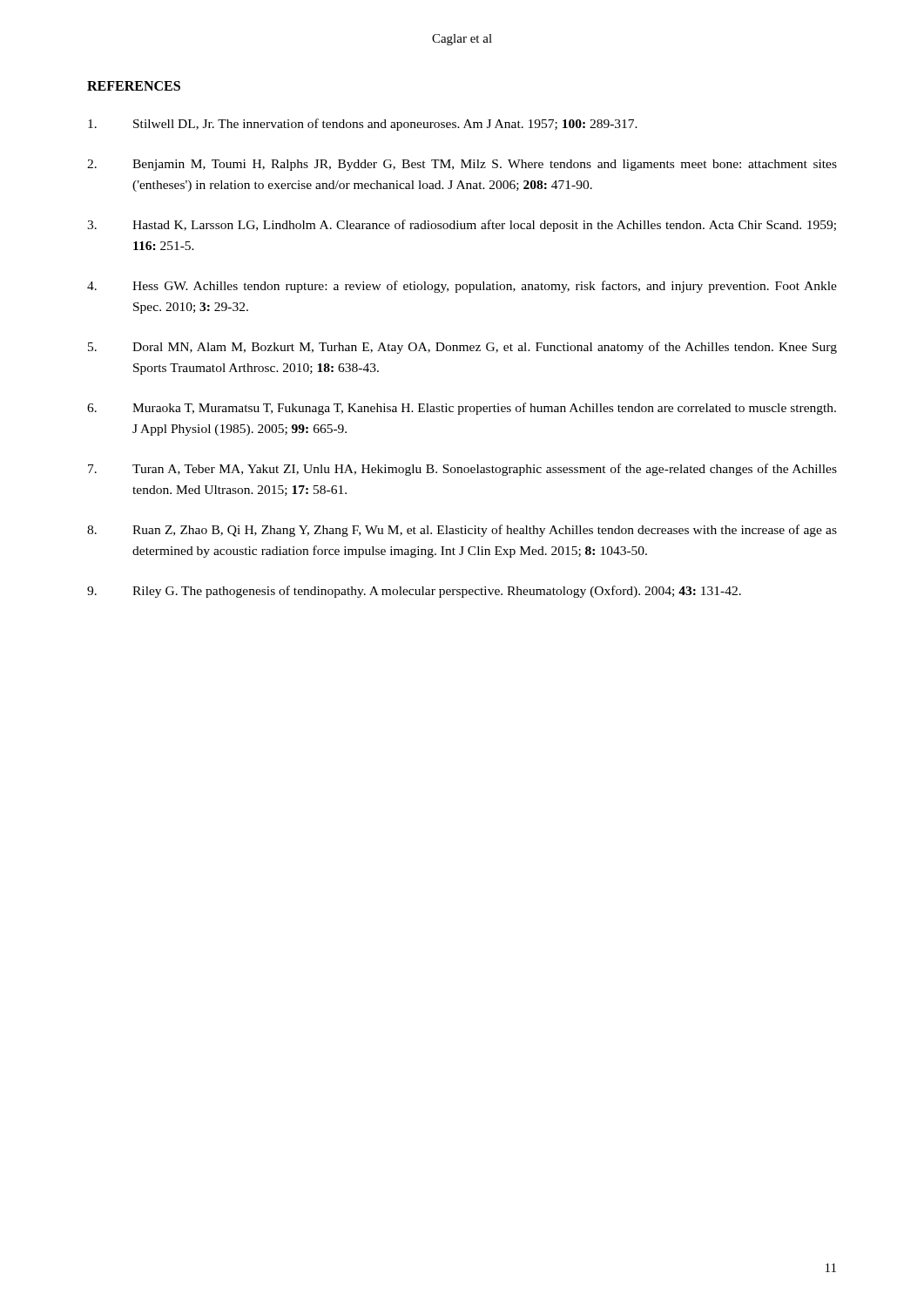The width and height of the screenshot is (924, 1307).
Task: Locate the text block starting "2. Benjamin M, Toumi"
Action: pyautogui.click(x=462, y=174)
